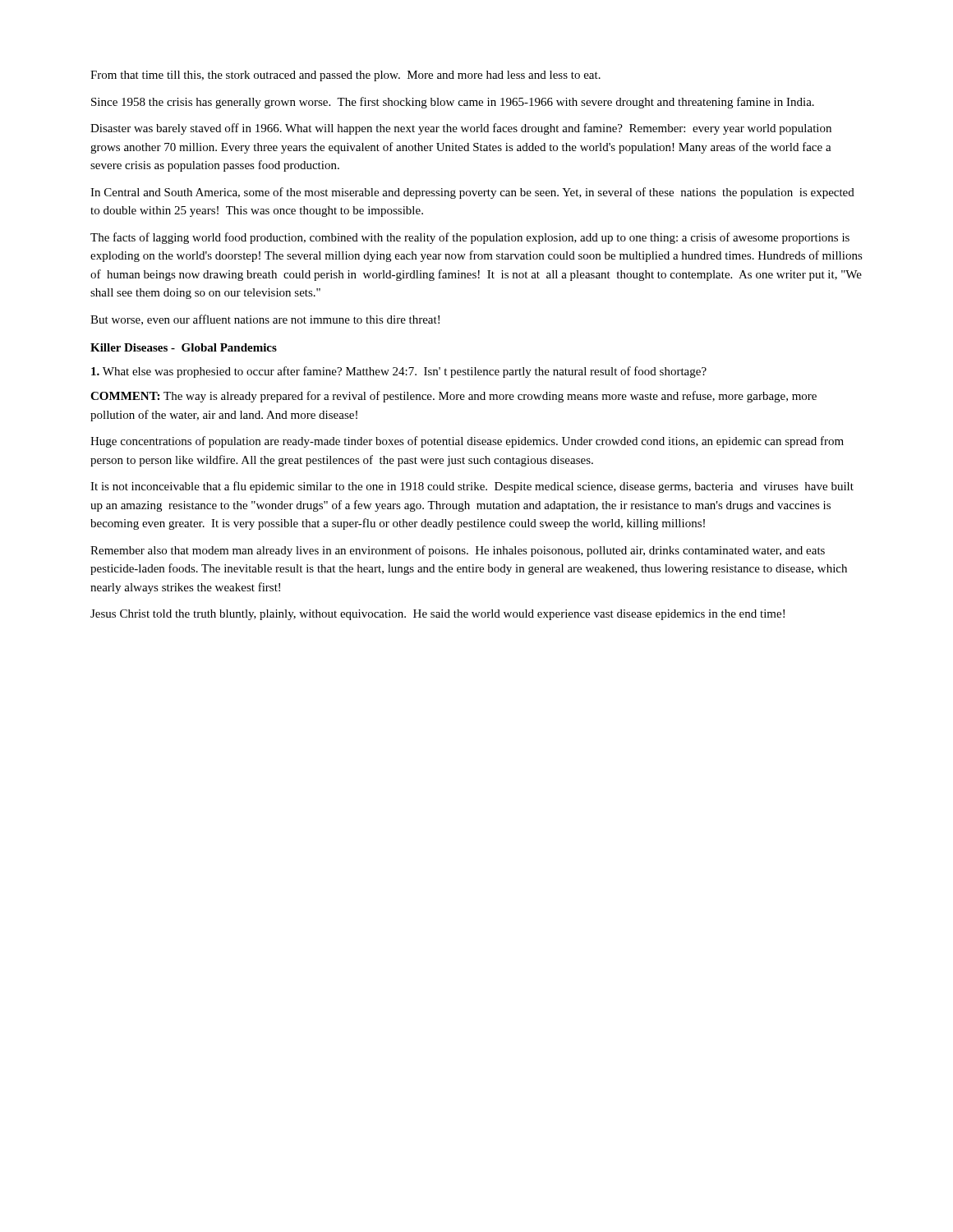Find "Killer Diseases - Global Pandemics" on this page
Screen dimensions: 1232x953
tap(184, 347)
